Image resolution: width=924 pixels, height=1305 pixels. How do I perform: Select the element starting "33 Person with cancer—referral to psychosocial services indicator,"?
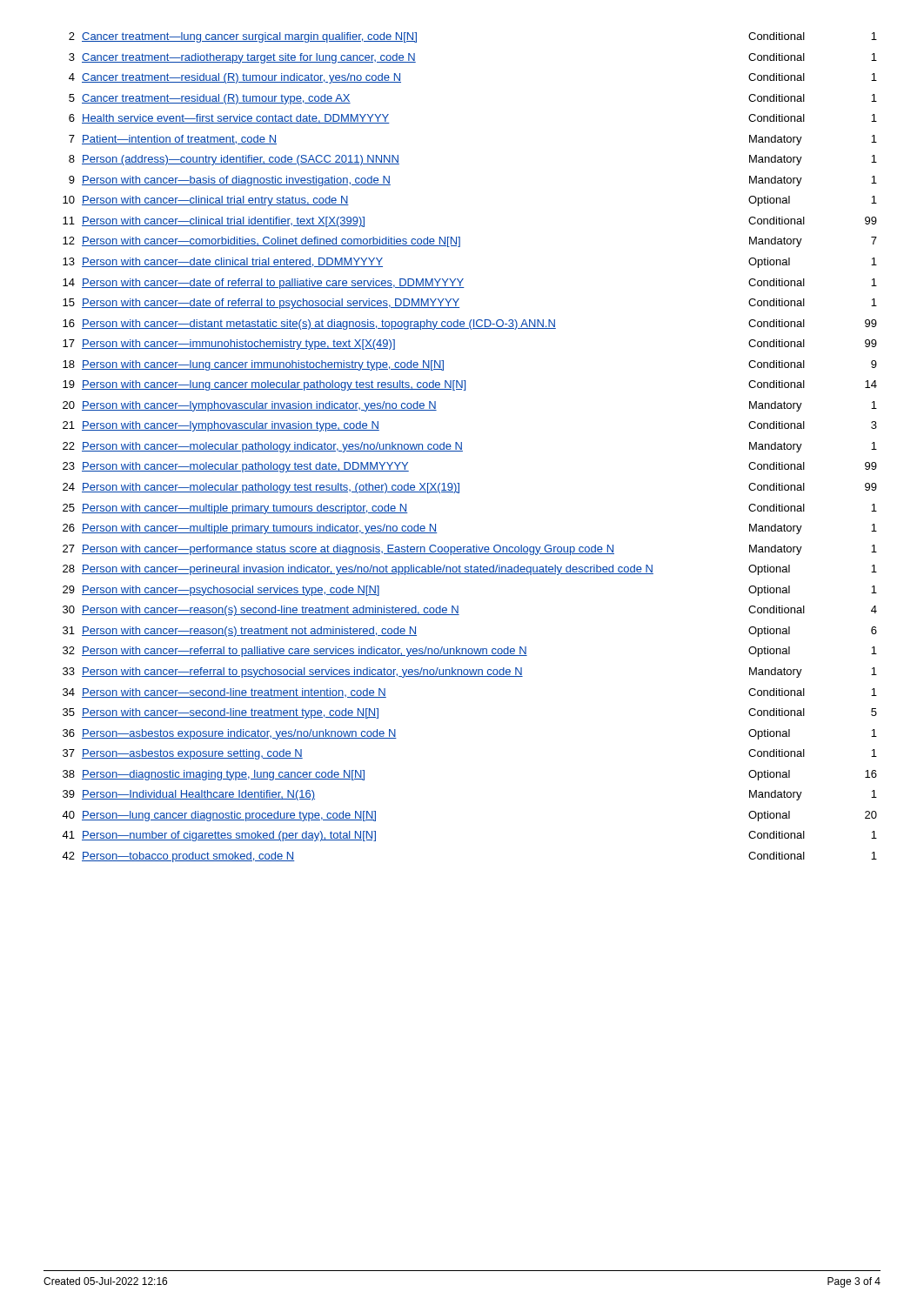462,671
